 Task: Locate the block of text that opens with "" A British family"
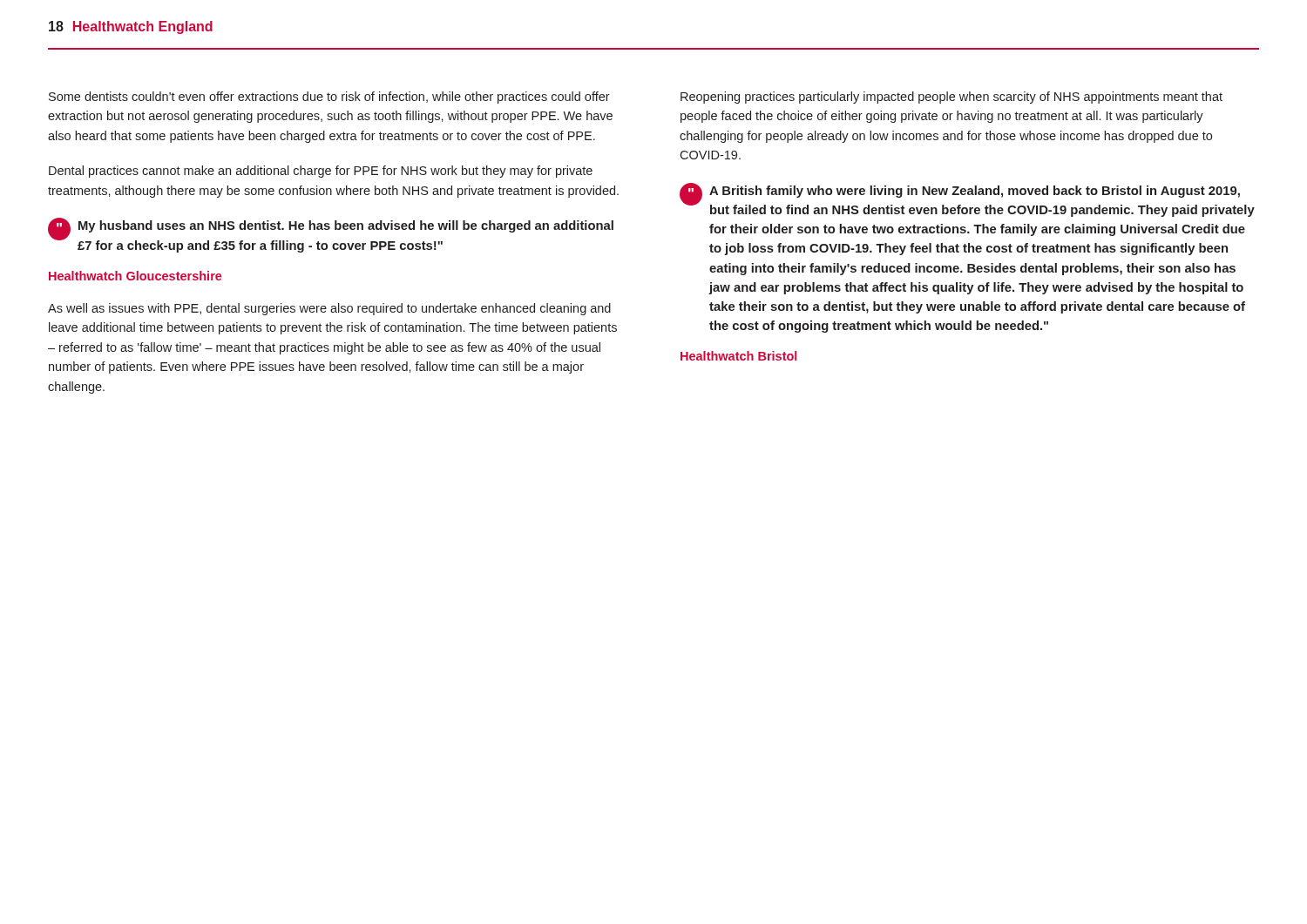969,258
